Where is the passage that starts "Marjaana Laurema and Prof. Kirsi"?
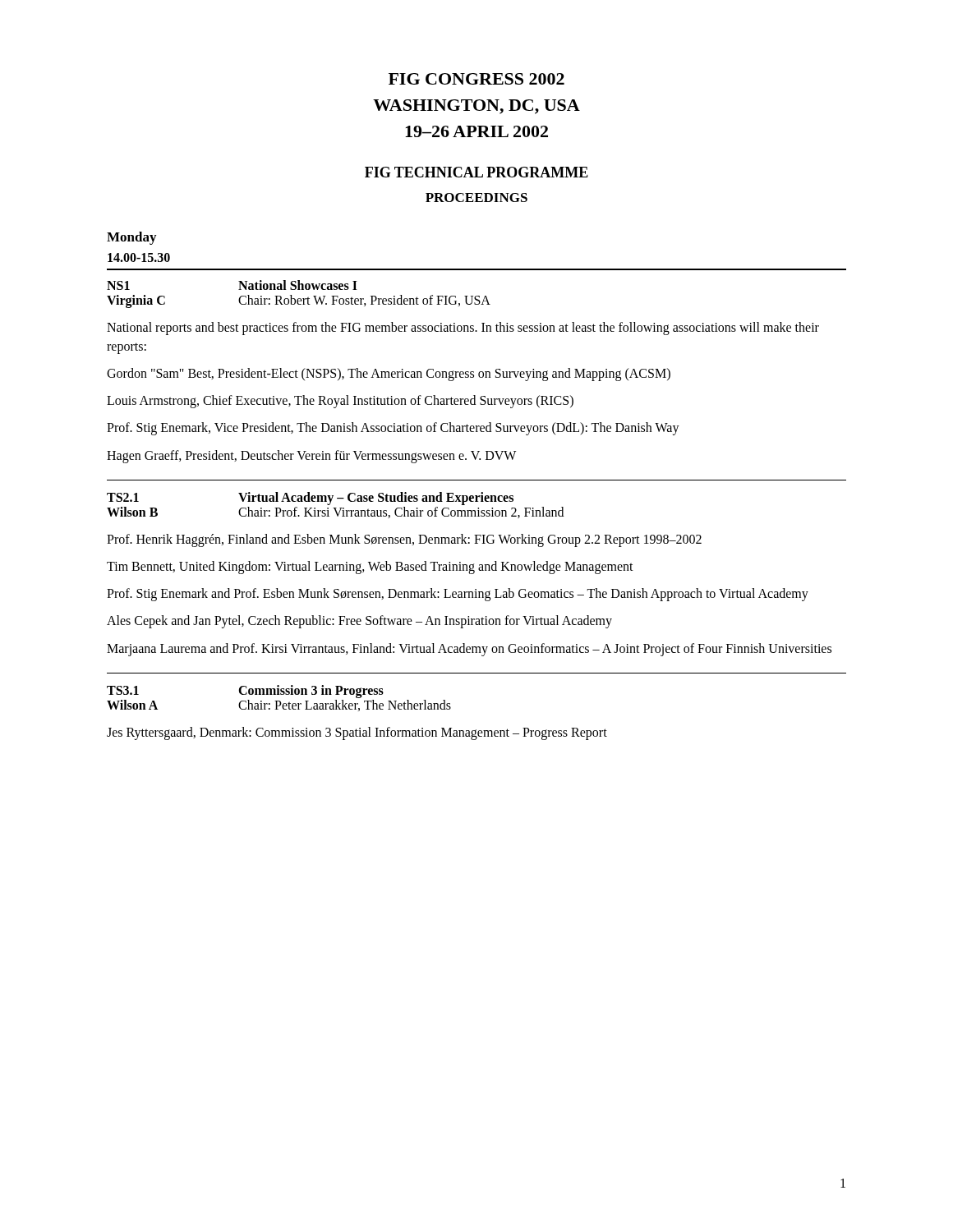The width and height of the screenshot is (953, 1232). 469,648
